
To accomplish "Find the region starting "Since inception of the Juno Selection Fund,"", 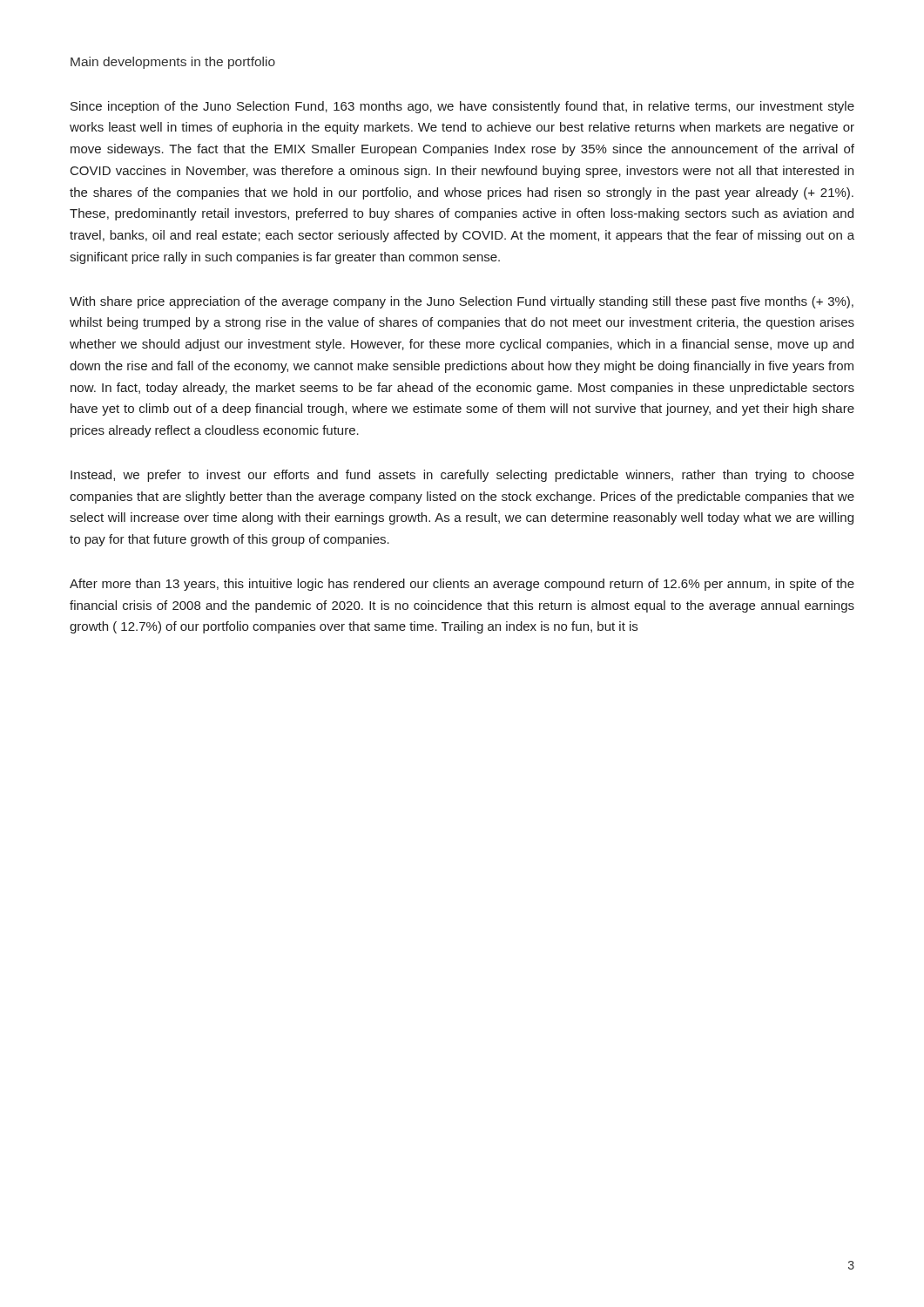I will (x=462, y=181).
